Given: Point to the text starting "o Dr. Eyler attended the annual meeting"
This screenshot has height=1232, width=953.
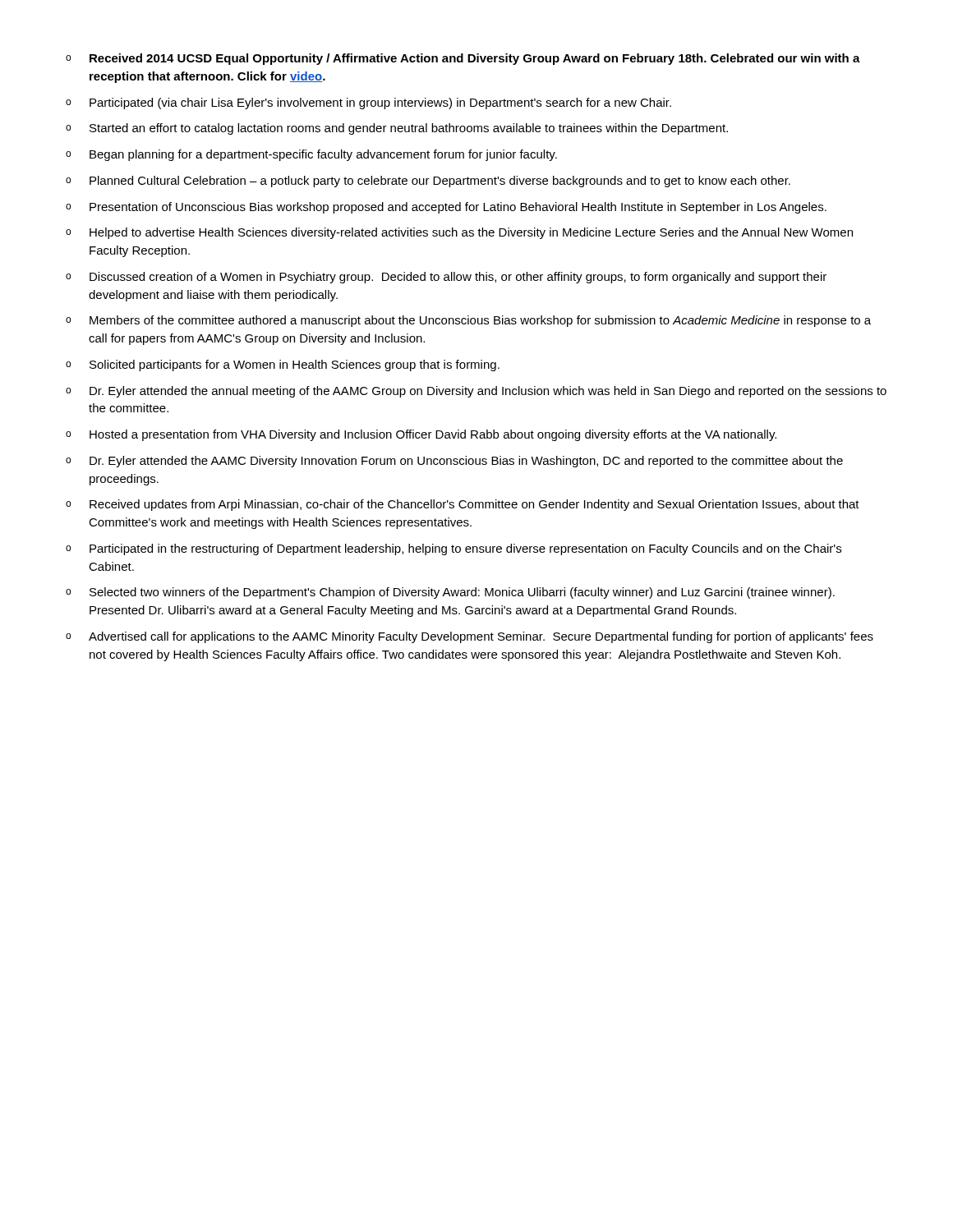Looking at the screenshot, I should click(x=476, y=399).
